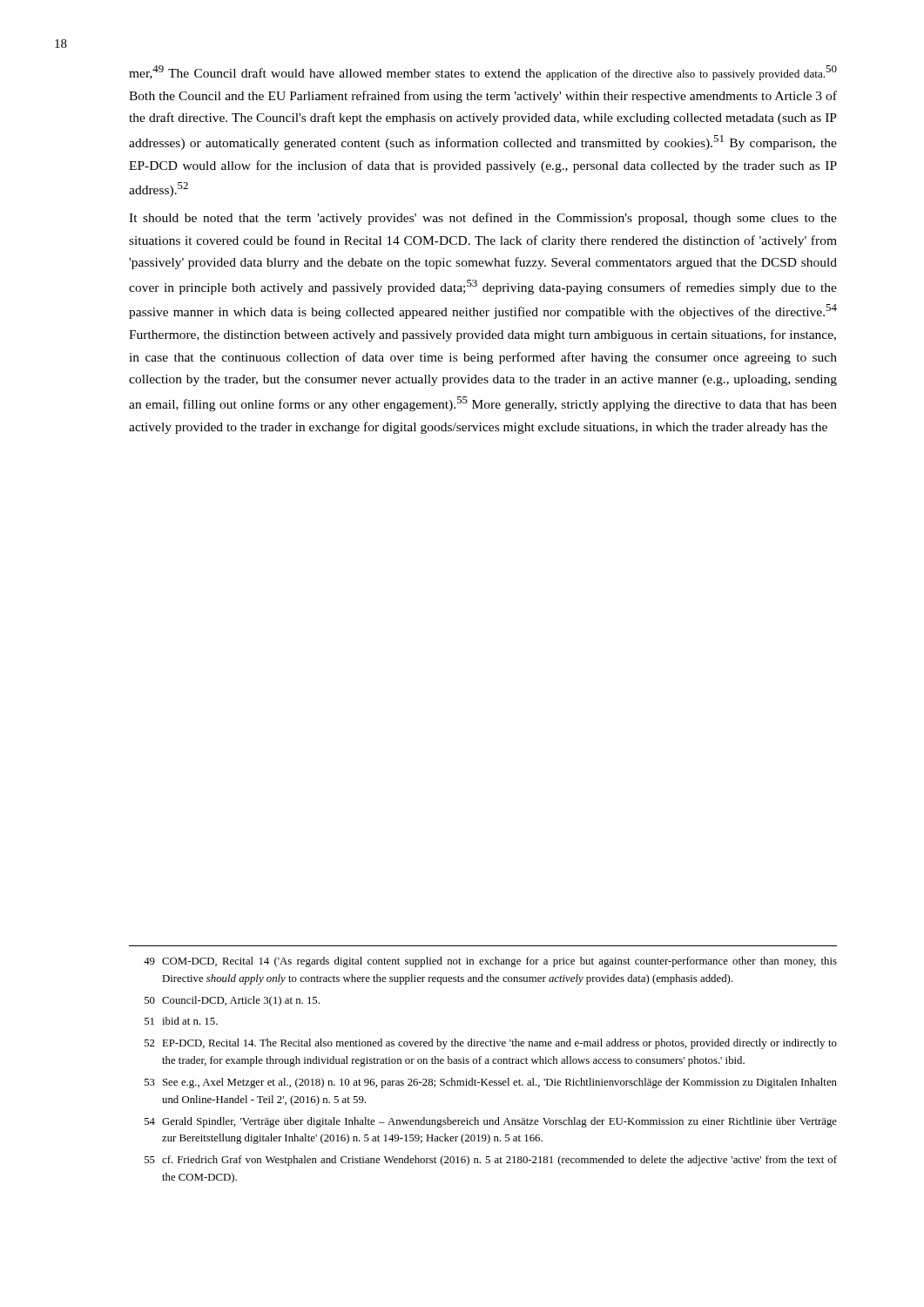The width and height of the screenshot is (924, 1307).
Task: Select the block starting "mer,49 The Council draft would have allowed member"
Action: pyautogui.click(x=483, y=248)
